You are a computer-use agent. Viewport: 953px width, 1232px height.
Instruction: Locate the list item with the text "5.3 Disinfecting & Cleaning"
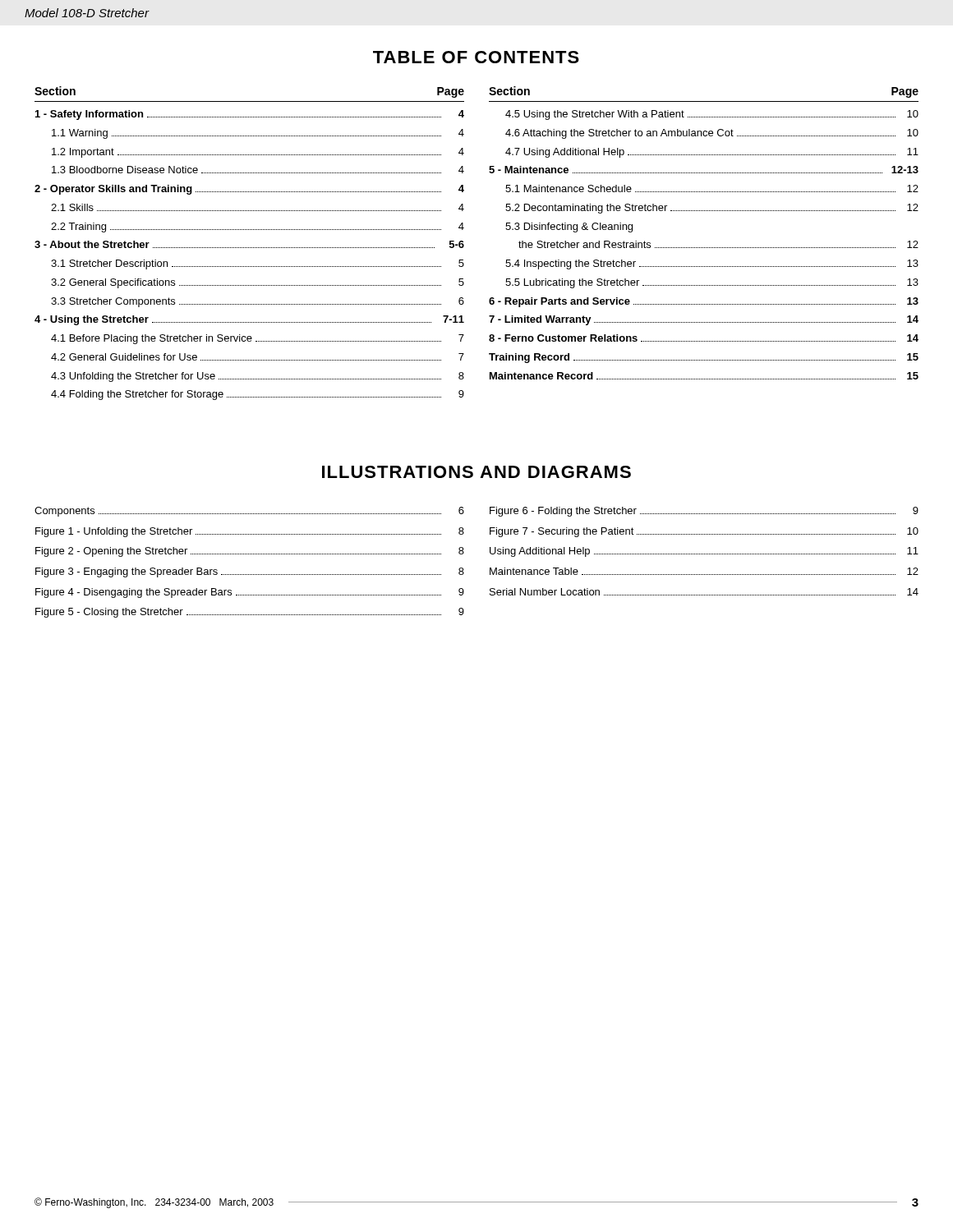point(569,228)
